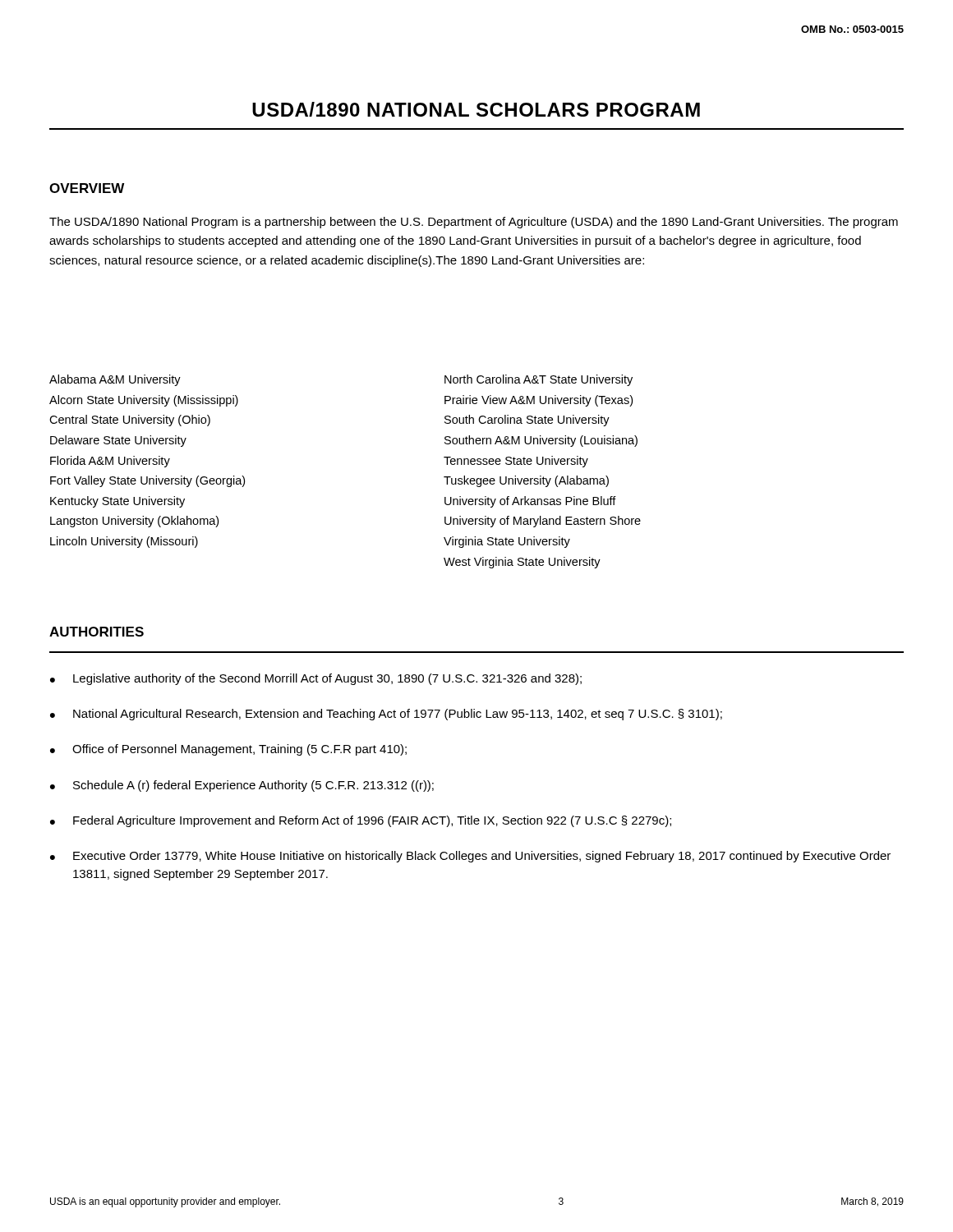
Task: Navigate to the text starting "The USDA/1890 National Program is a"
Action: (474, 240)
